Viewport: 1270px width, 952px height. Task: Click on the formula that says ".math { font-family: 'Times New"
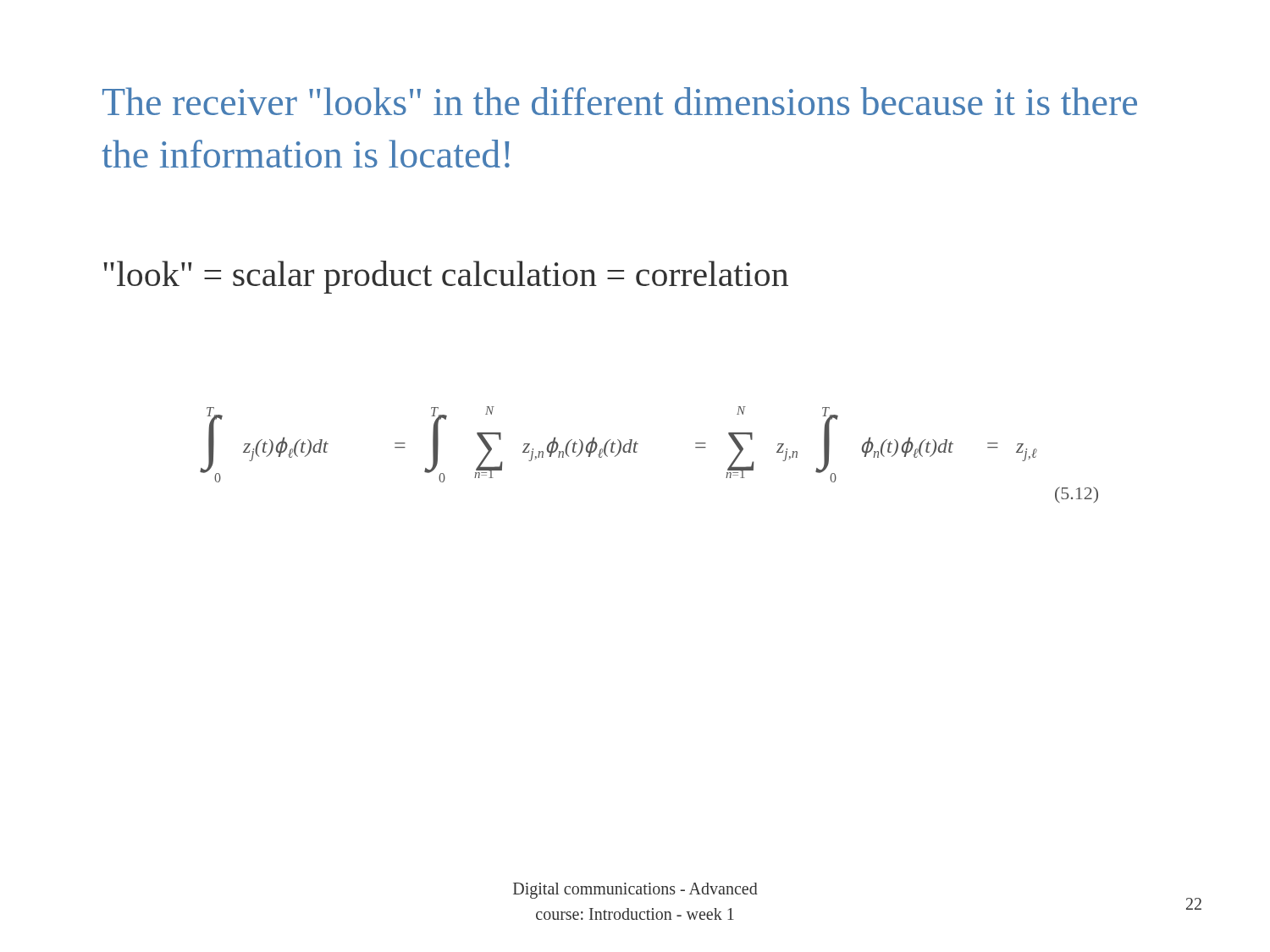coord(645,440)
